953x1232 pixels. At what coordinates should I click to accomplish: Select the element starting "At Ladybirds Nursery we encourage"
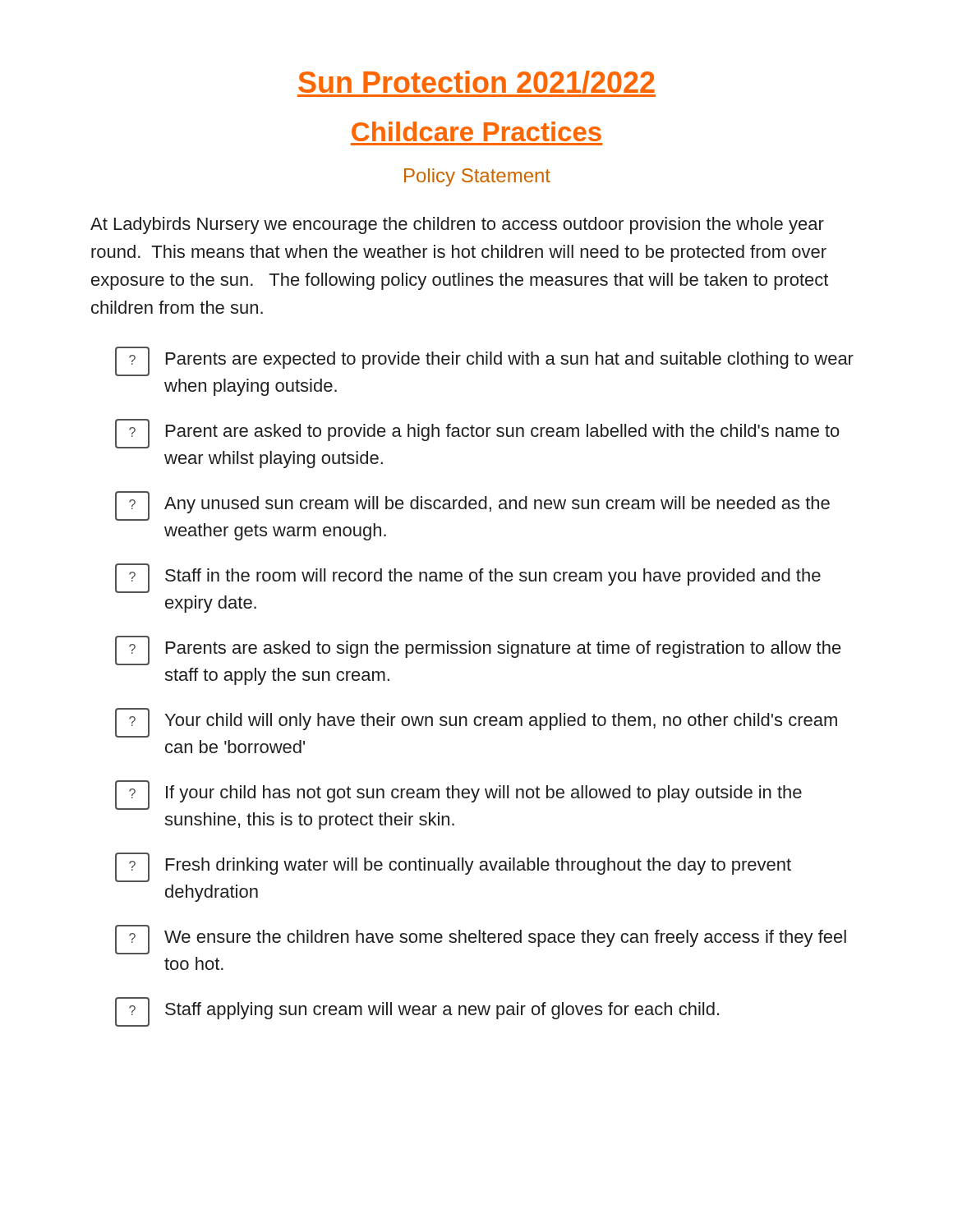pos(459,266)
